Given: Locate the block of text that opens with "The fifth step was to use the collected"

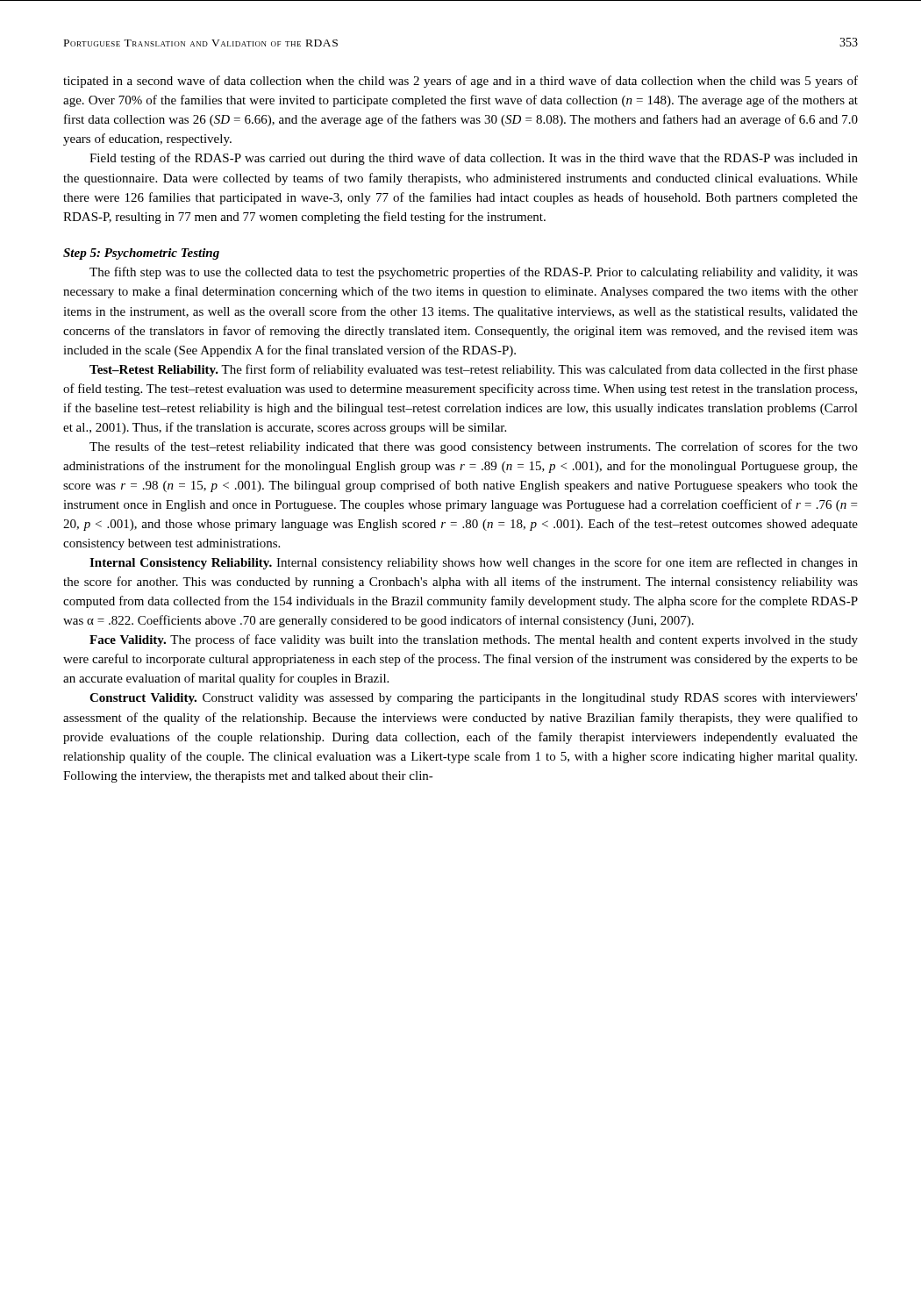Looking at the screenshot, I should [460, 311].
